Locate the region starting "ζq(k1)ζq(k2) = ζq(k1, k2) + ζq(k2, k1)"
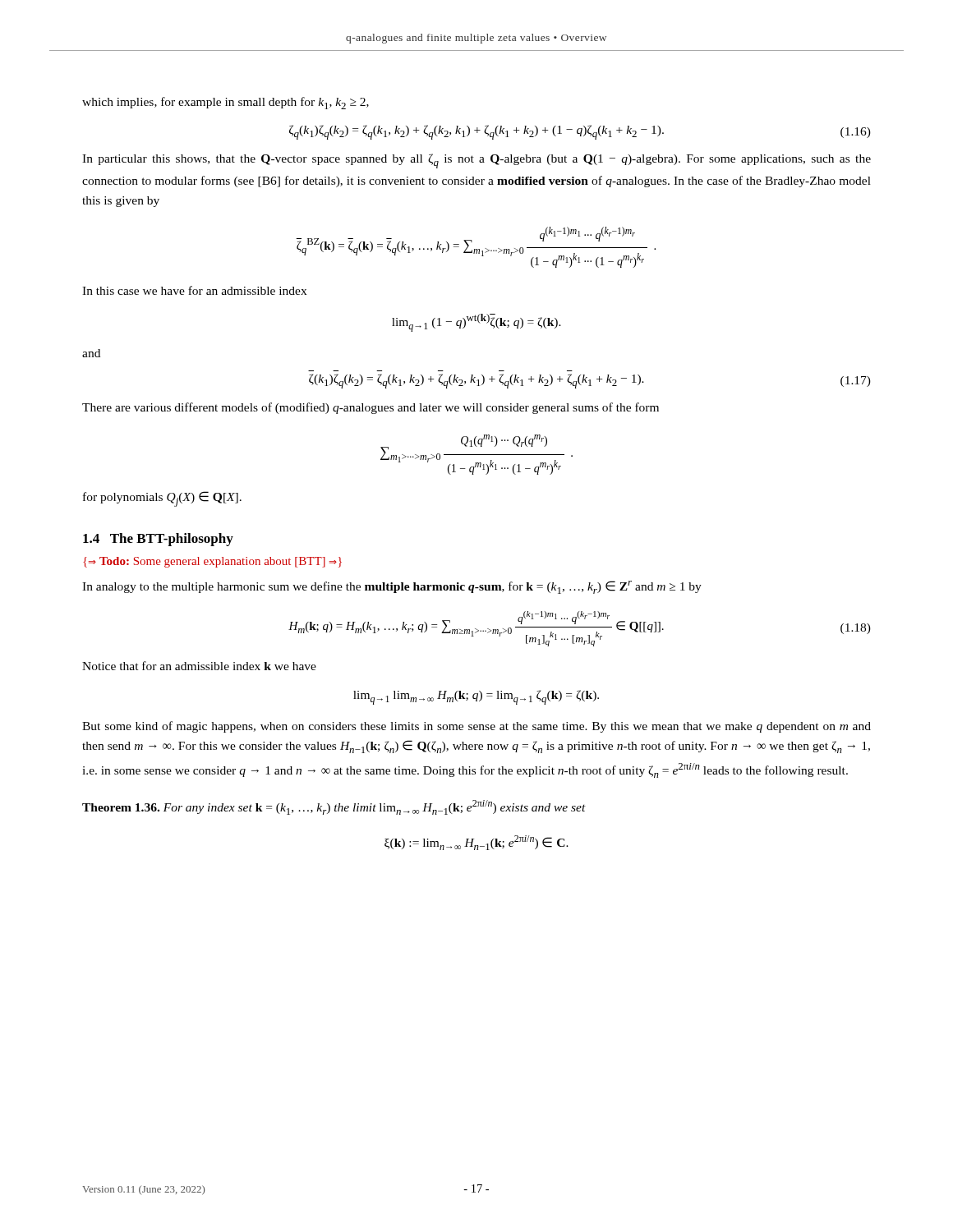The image size is (953, 1232). 580,132
